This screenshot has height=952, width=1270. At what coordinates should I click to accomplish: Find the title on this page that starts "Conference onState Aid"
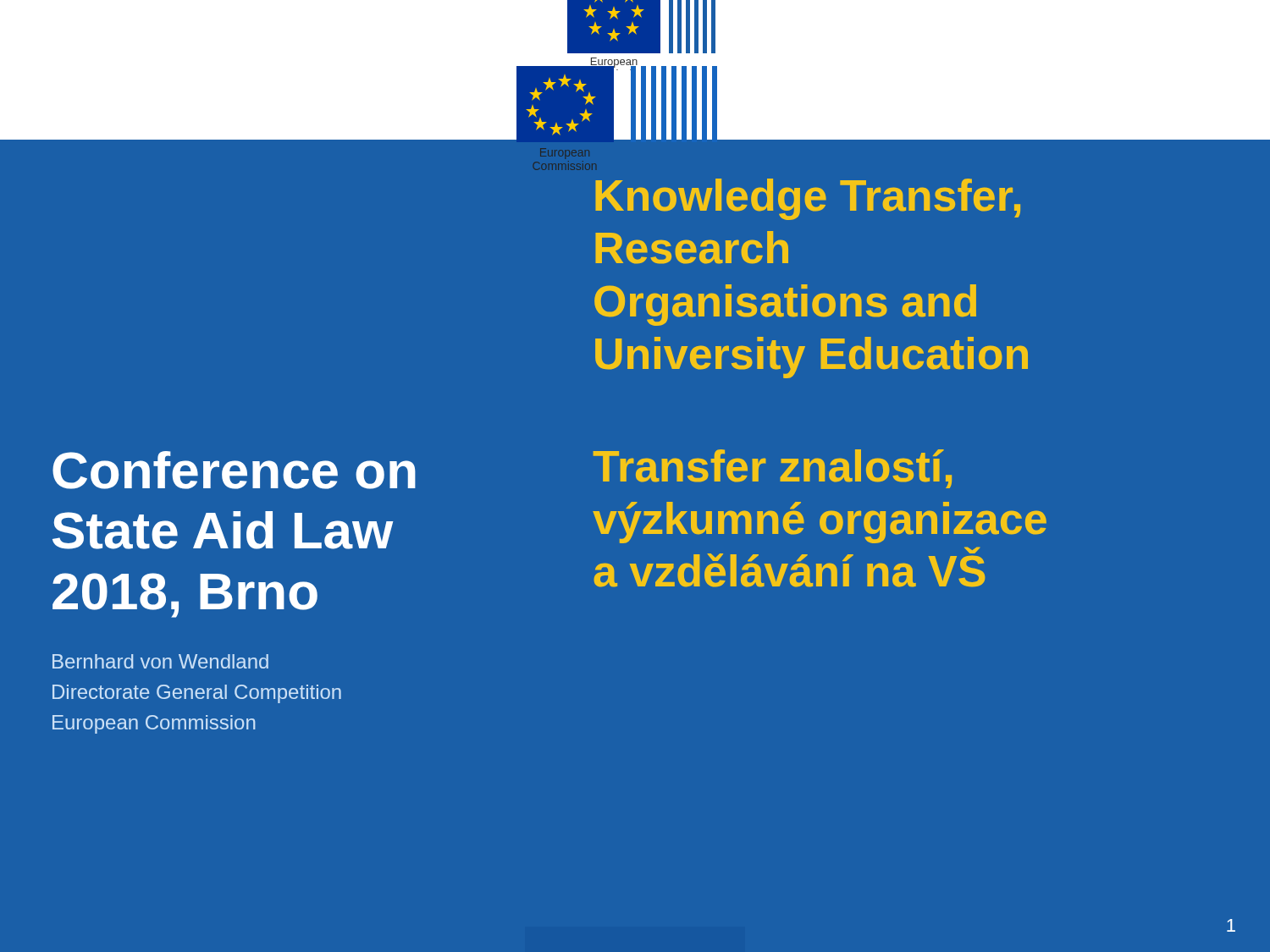point(235,530)
